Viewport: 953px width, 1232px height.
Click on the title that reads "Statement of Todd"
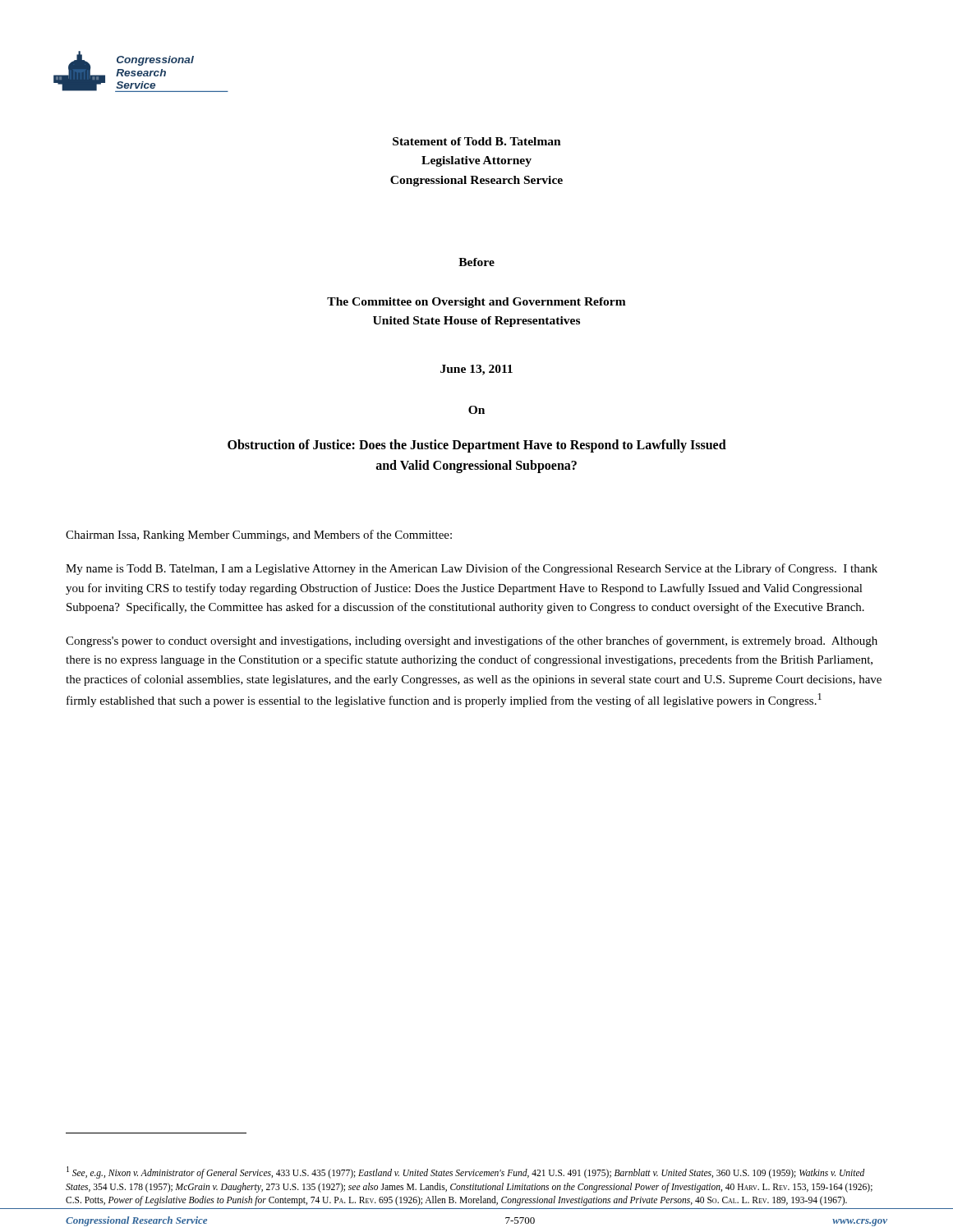pyautogui.click(x=476, y=160)
